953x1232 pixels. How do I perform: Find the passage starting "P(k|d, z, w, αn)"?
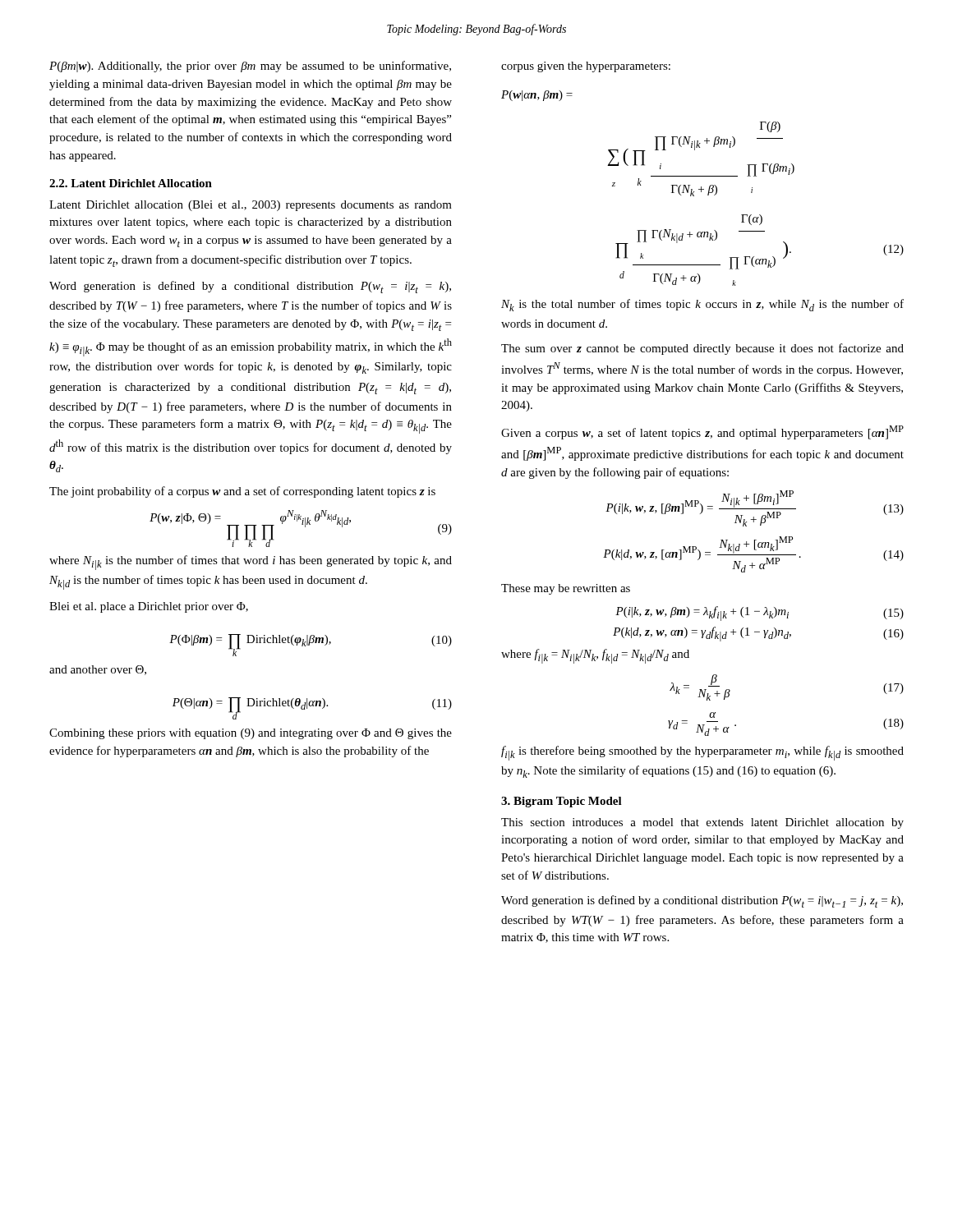(x=702, y=634)
